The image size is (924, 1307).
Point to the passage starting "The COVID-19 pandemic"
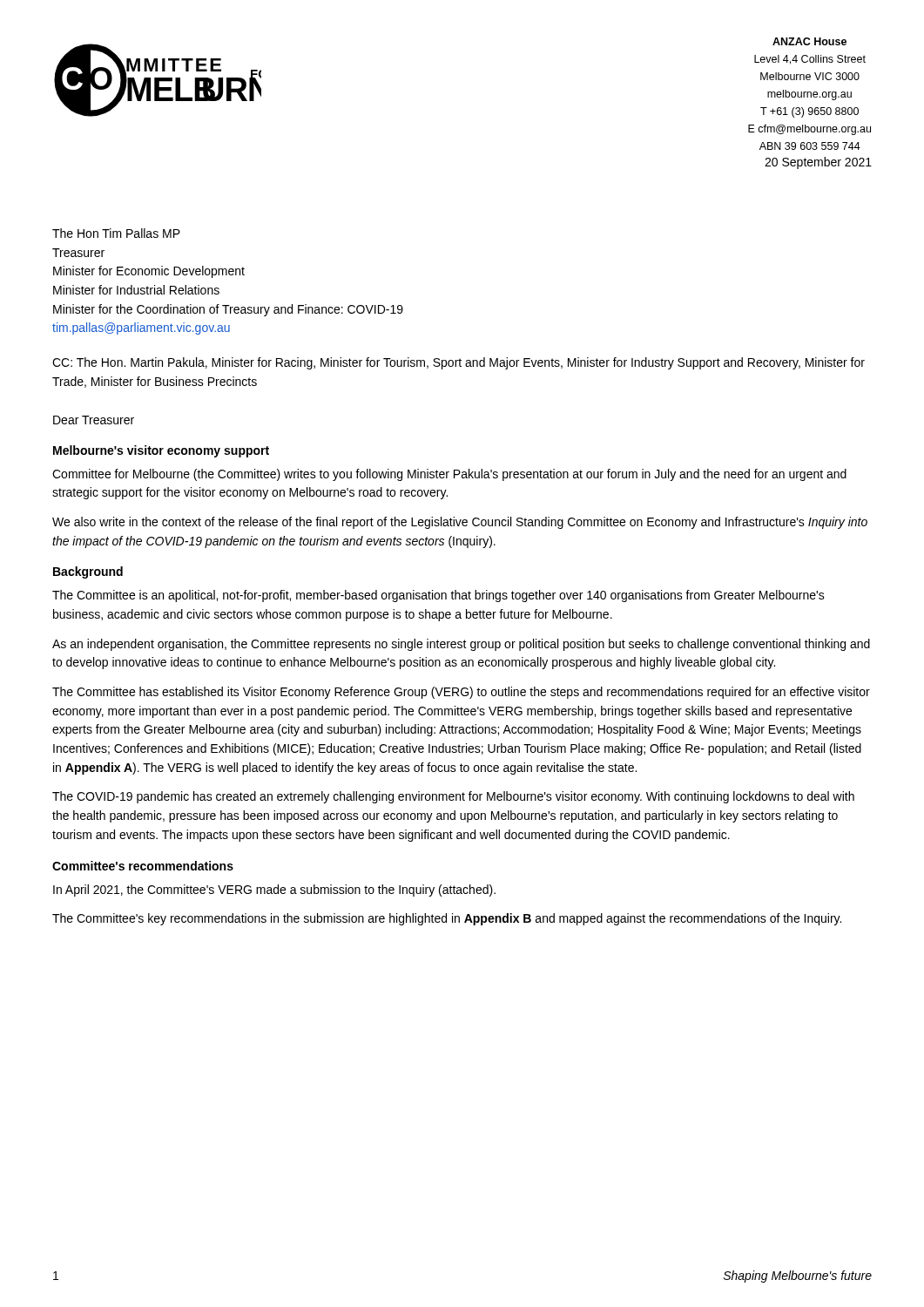(x=453, y=816)
